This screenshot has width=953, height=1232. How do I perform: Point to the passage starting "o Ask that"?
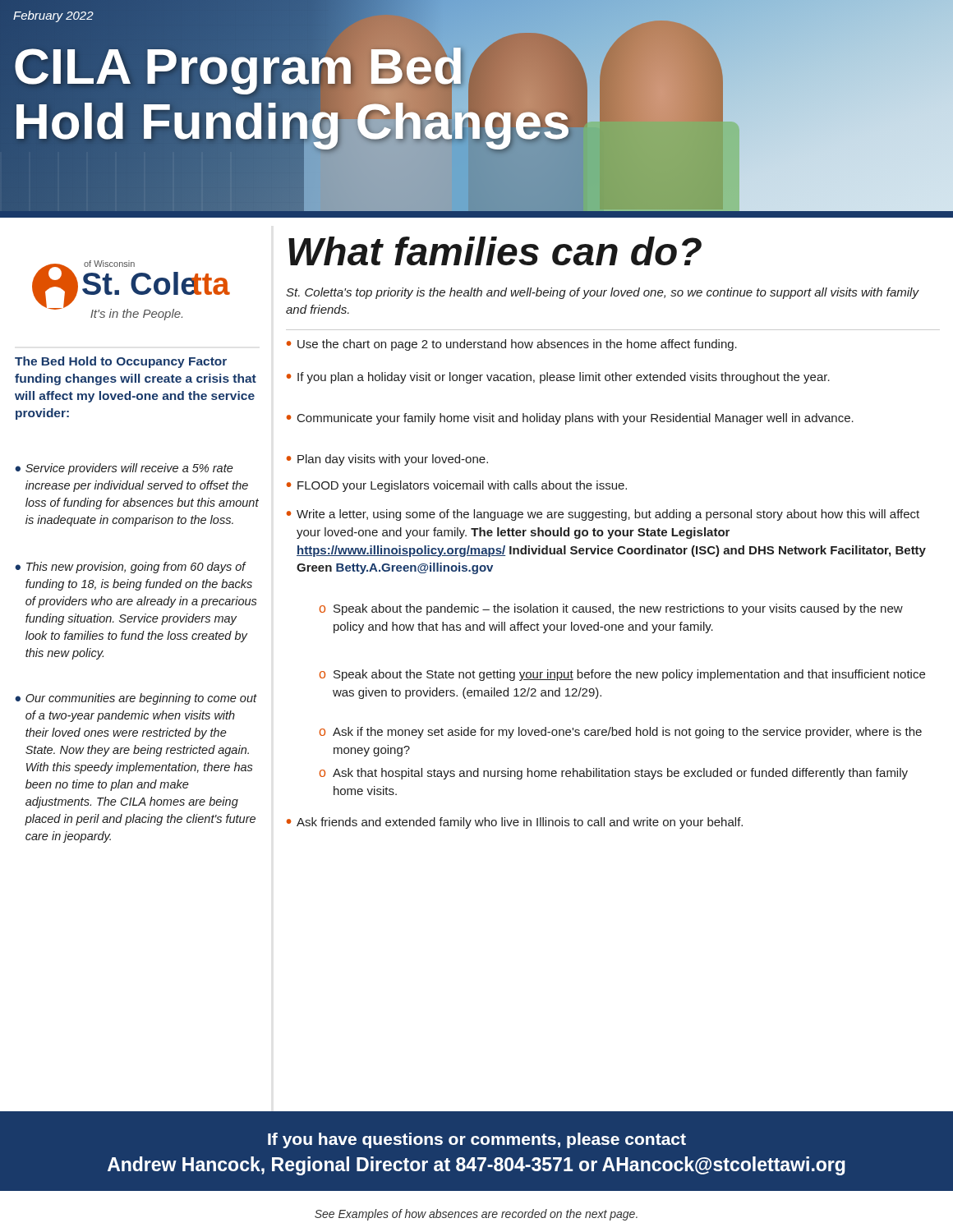pos(628,782)
